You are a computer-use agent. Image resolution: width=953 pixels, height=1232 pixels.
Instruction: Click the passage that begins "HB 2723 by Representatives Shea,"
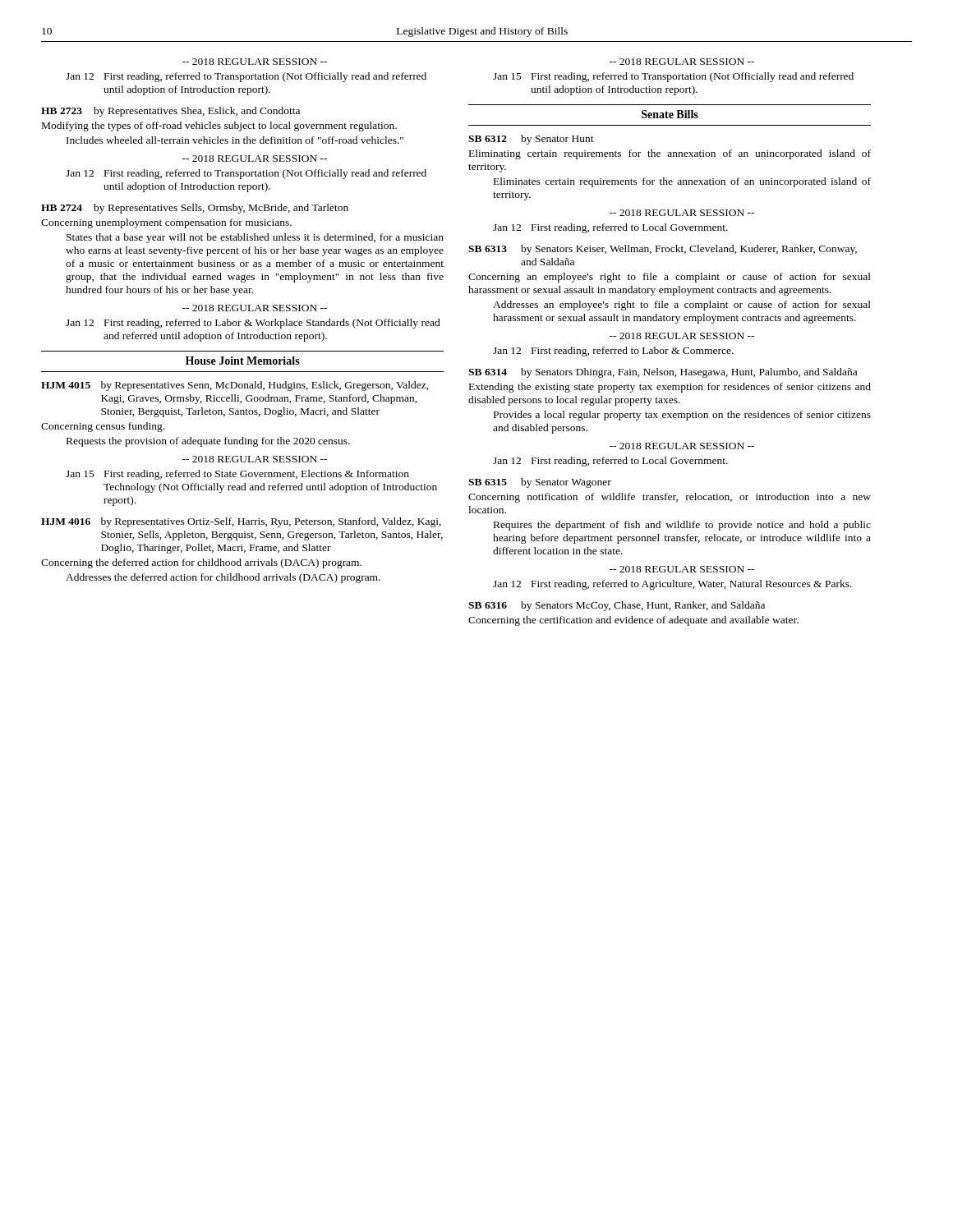242,149
